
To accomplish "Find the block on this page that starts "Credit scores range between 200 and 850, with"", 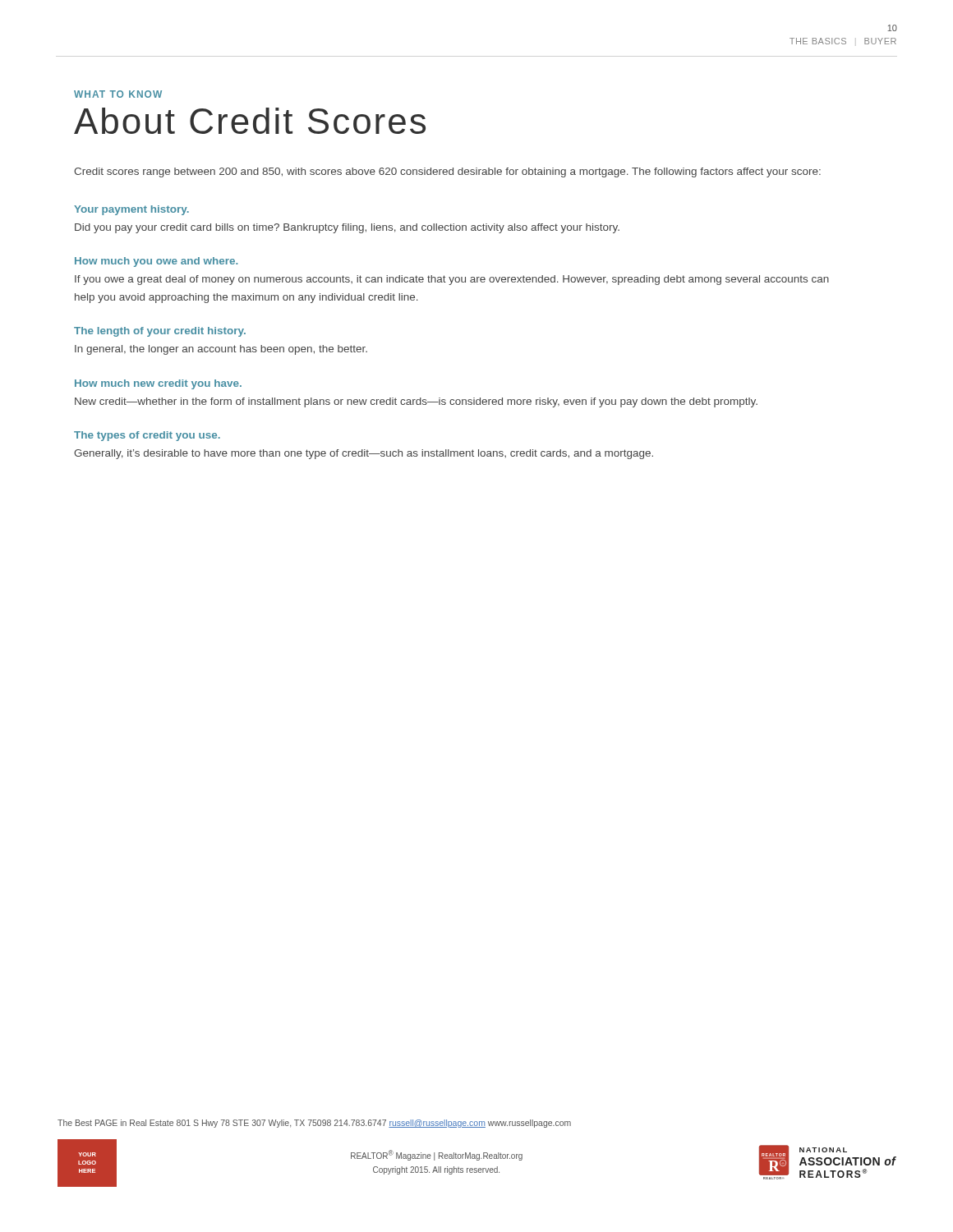I will (x=448, y=172).
